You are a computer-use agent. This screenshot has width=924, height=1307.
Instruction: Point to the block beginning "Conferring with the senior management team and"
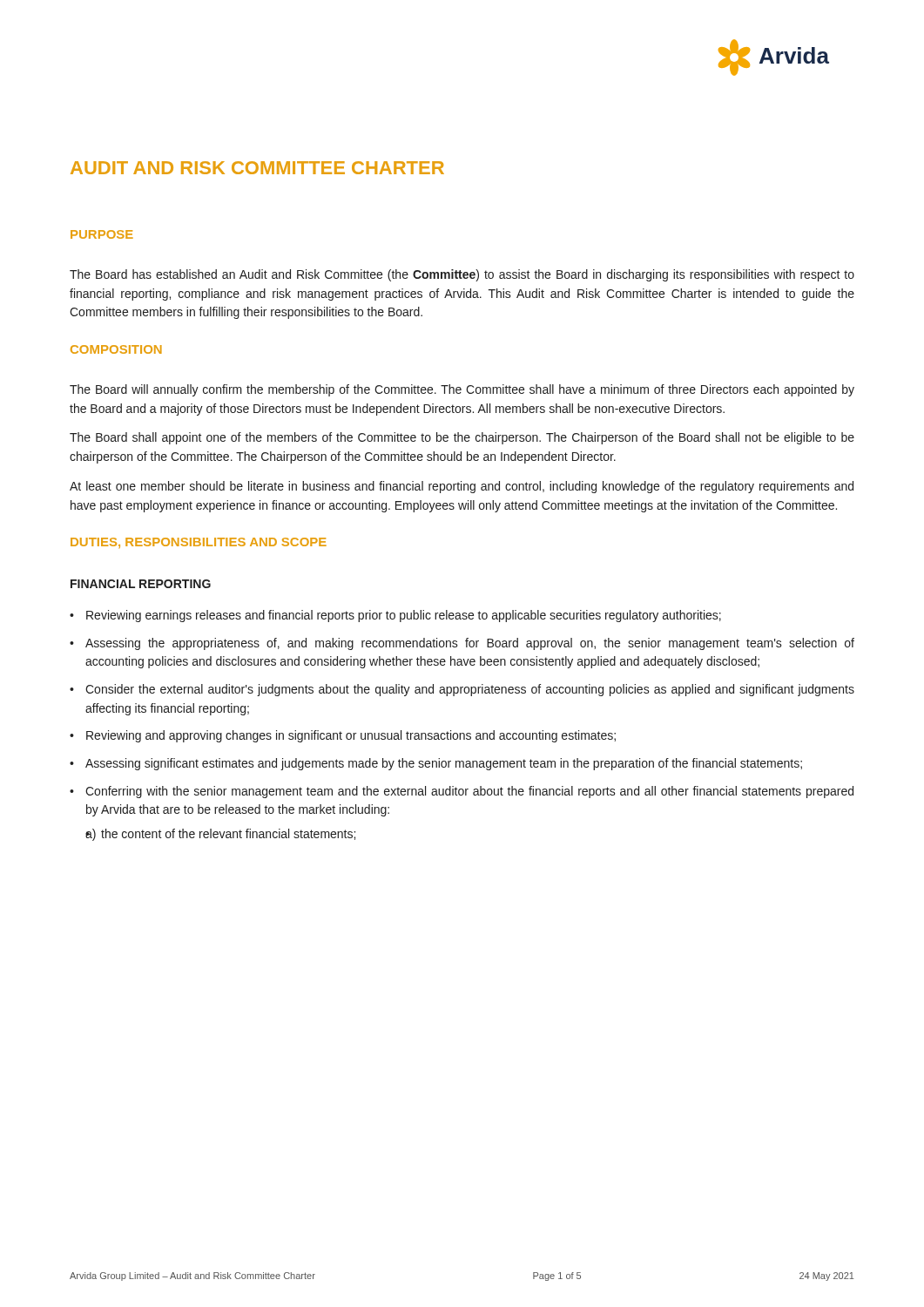462,792
